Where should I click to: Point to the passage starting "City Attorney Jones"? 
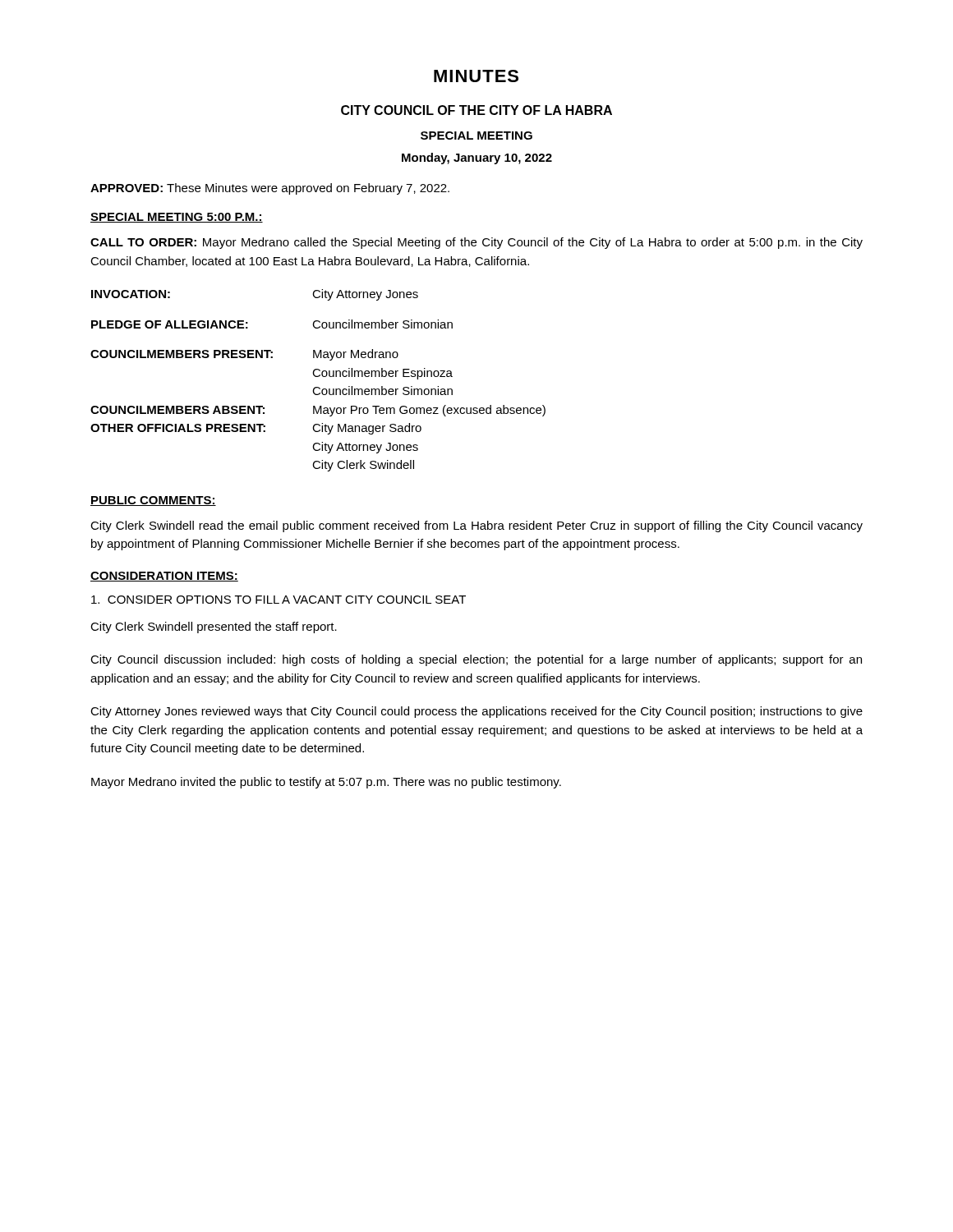[x=476, y=729]
